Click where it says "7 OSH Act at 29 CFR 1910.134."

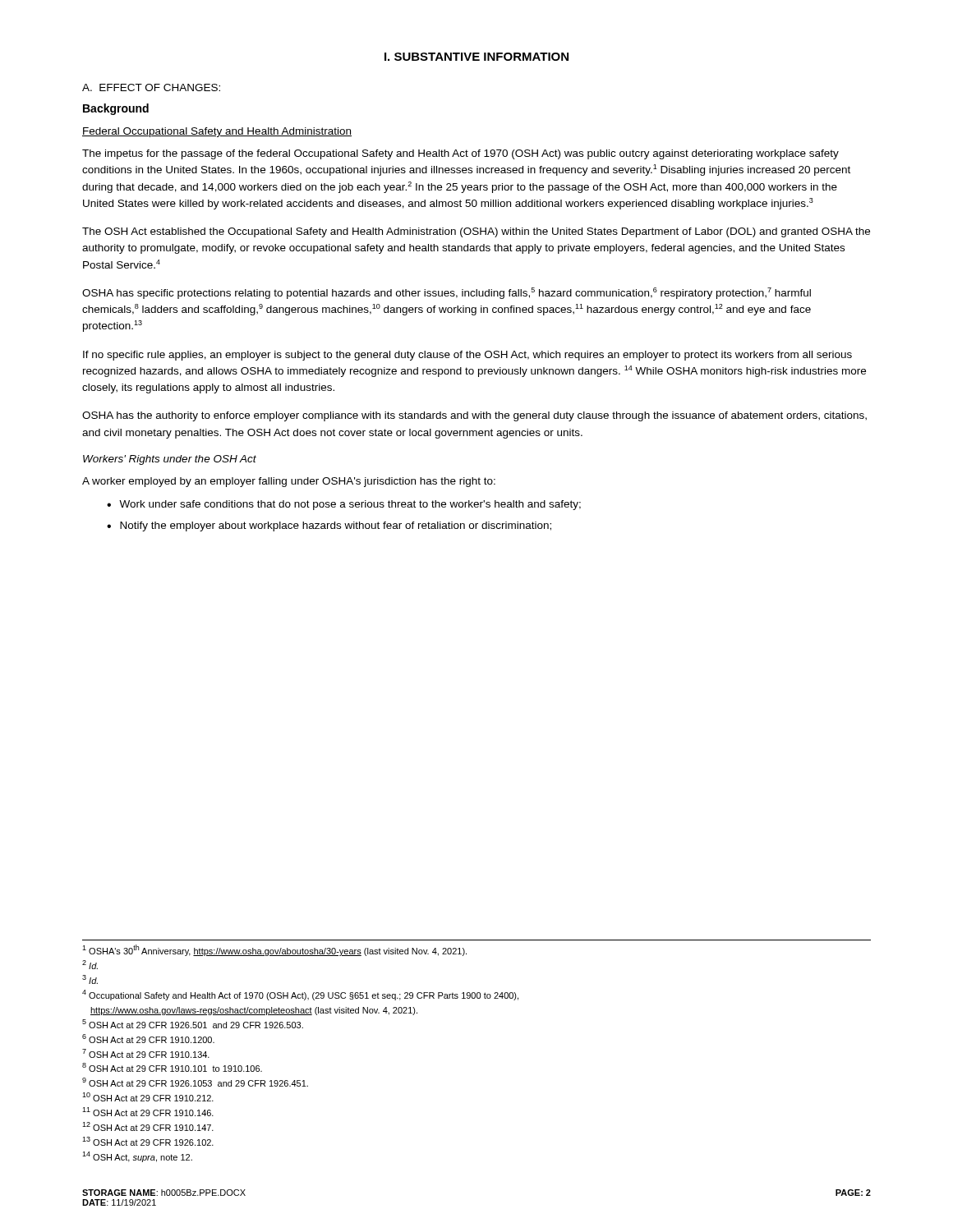pyautogui.click(x=146, y=1054)
